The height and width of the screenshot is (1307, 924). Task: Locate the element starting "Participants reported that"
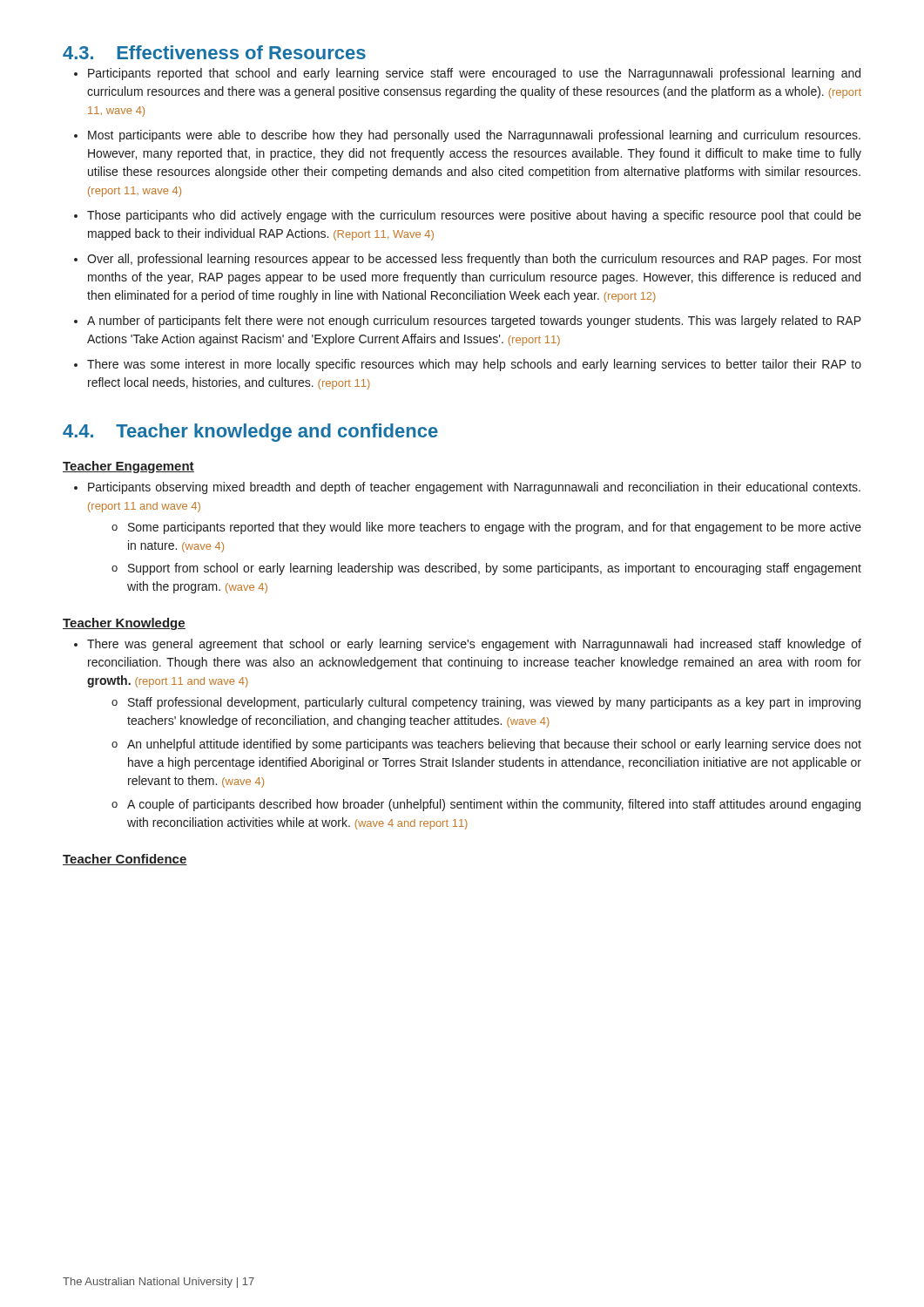coord(474,91)
